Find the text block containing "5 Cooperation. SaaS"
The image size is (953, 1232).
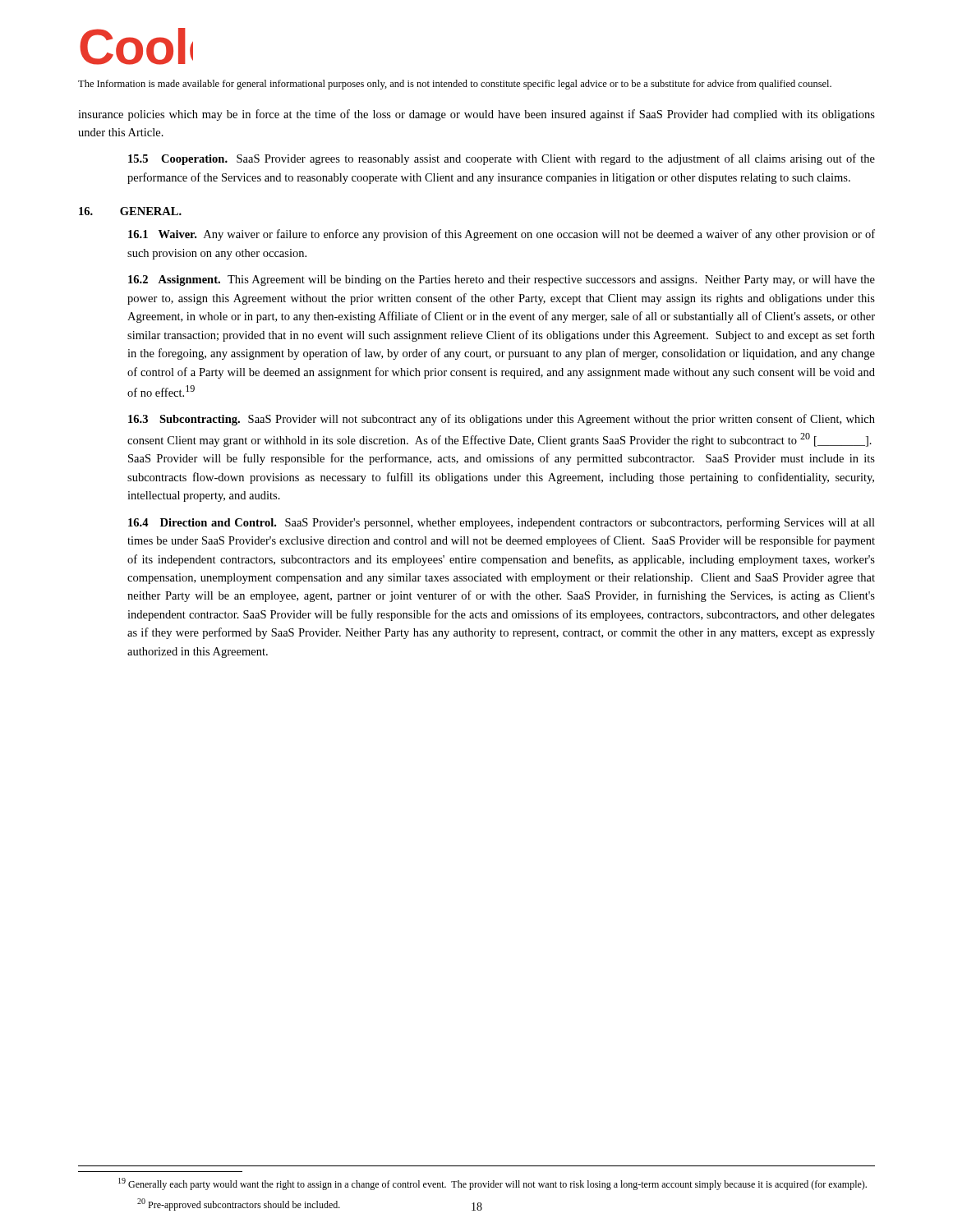[x=501, y=168]
